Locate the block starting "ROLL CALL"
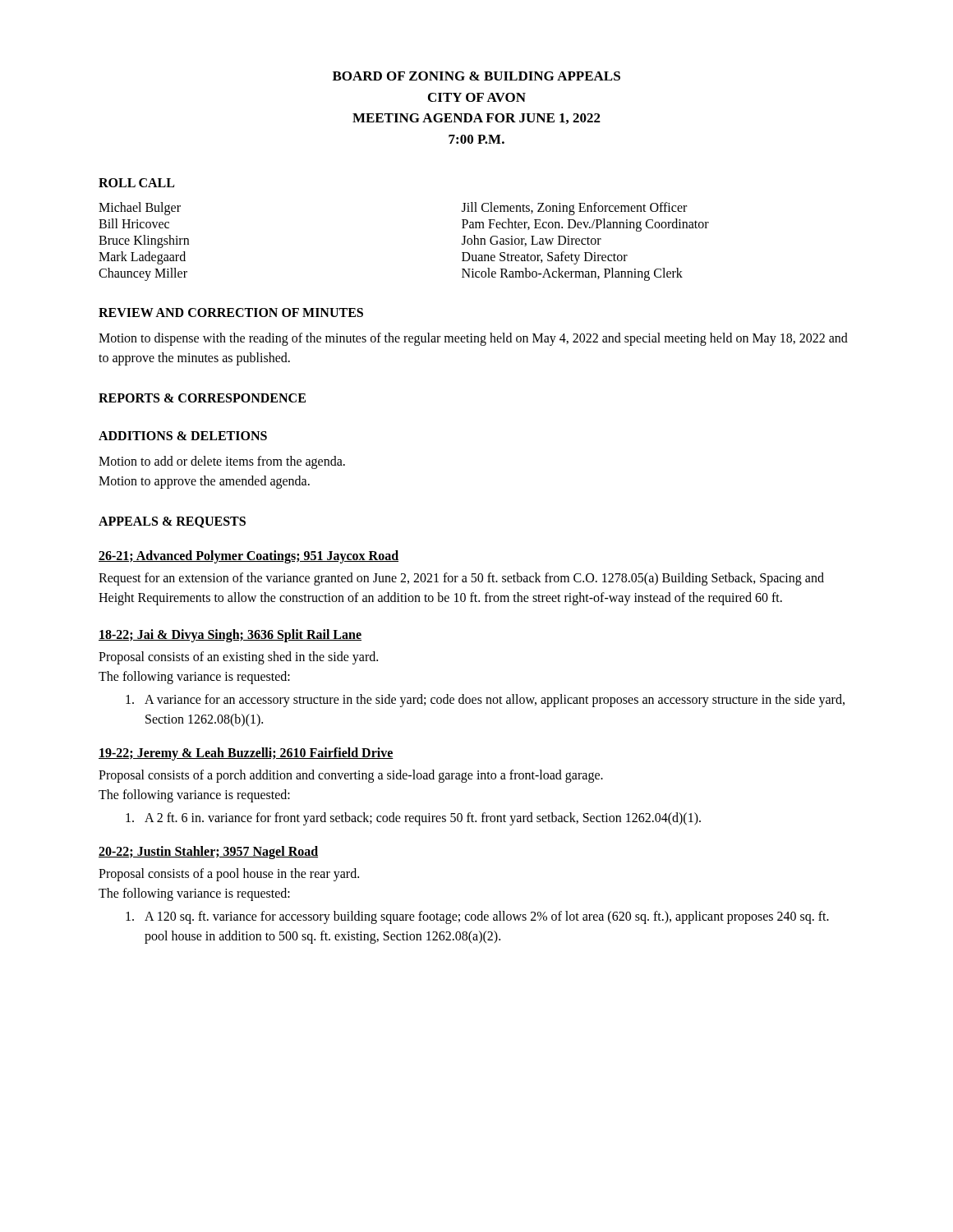Image resolution: width=953 pixels, height=1232 pixels. coord(137,183)
